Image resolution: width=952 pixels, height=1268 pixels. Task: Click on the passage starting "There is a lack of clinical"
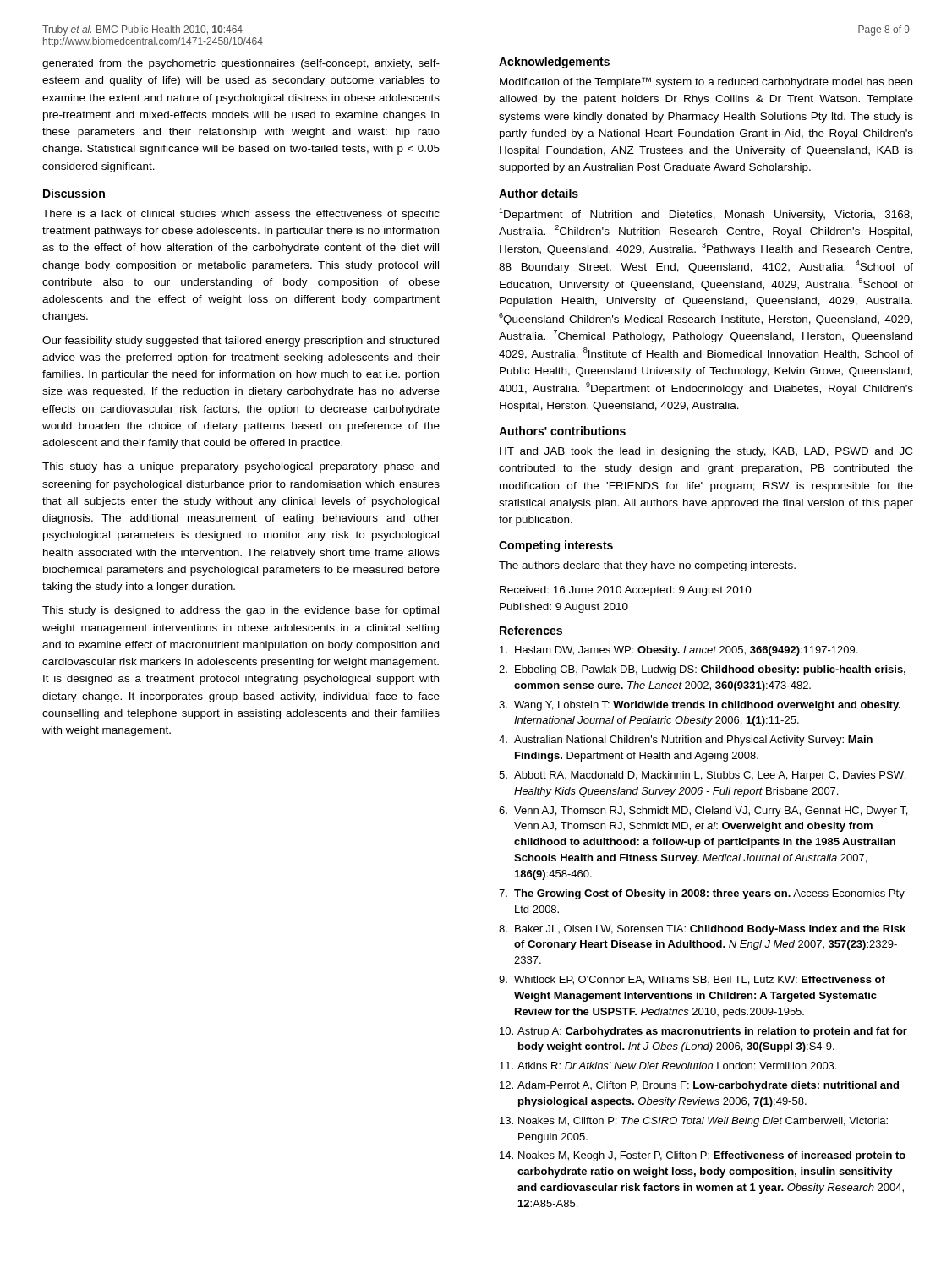coord(241,472)
